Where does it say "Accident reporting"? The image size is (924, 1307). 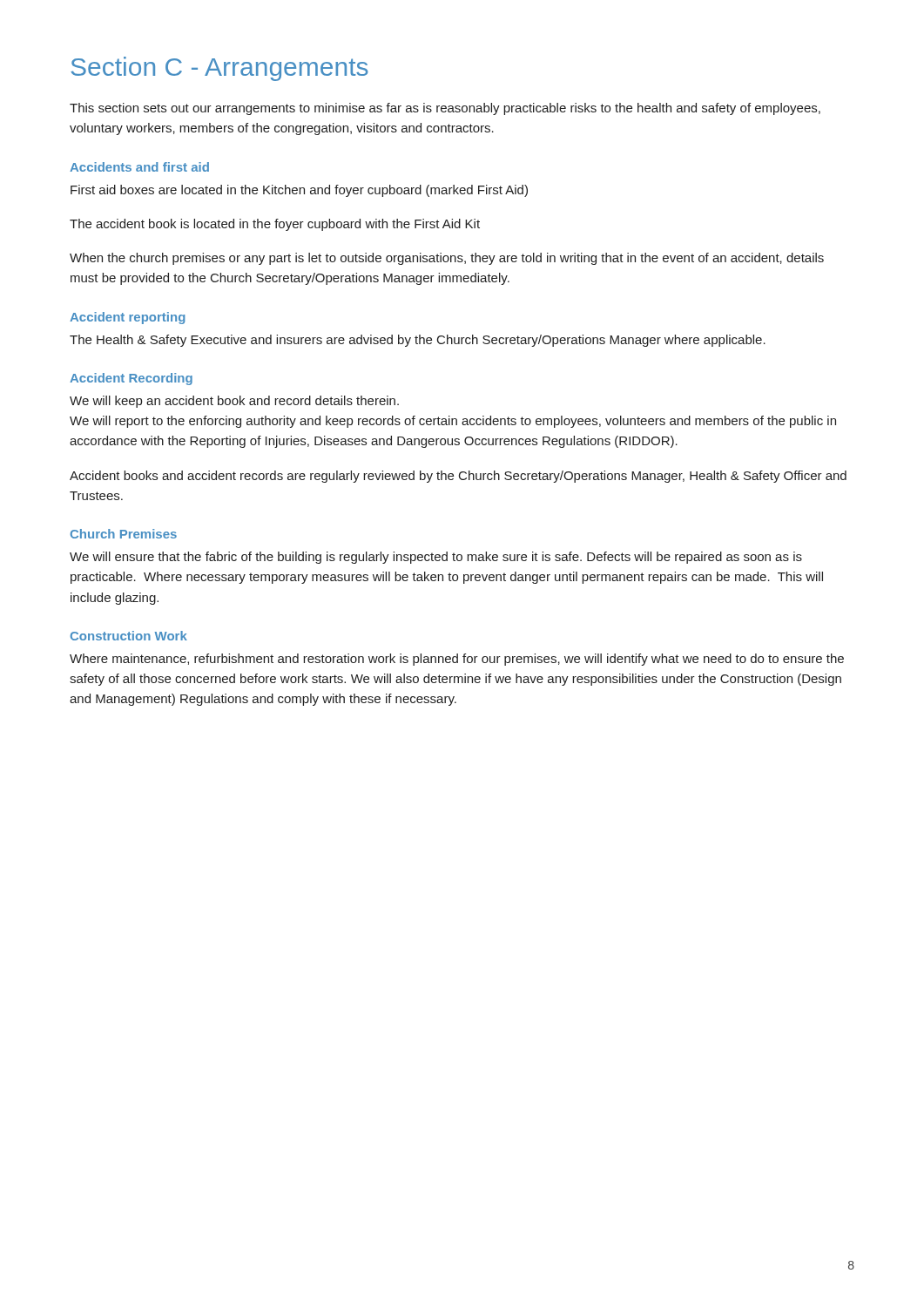click(x=128, y=318)
